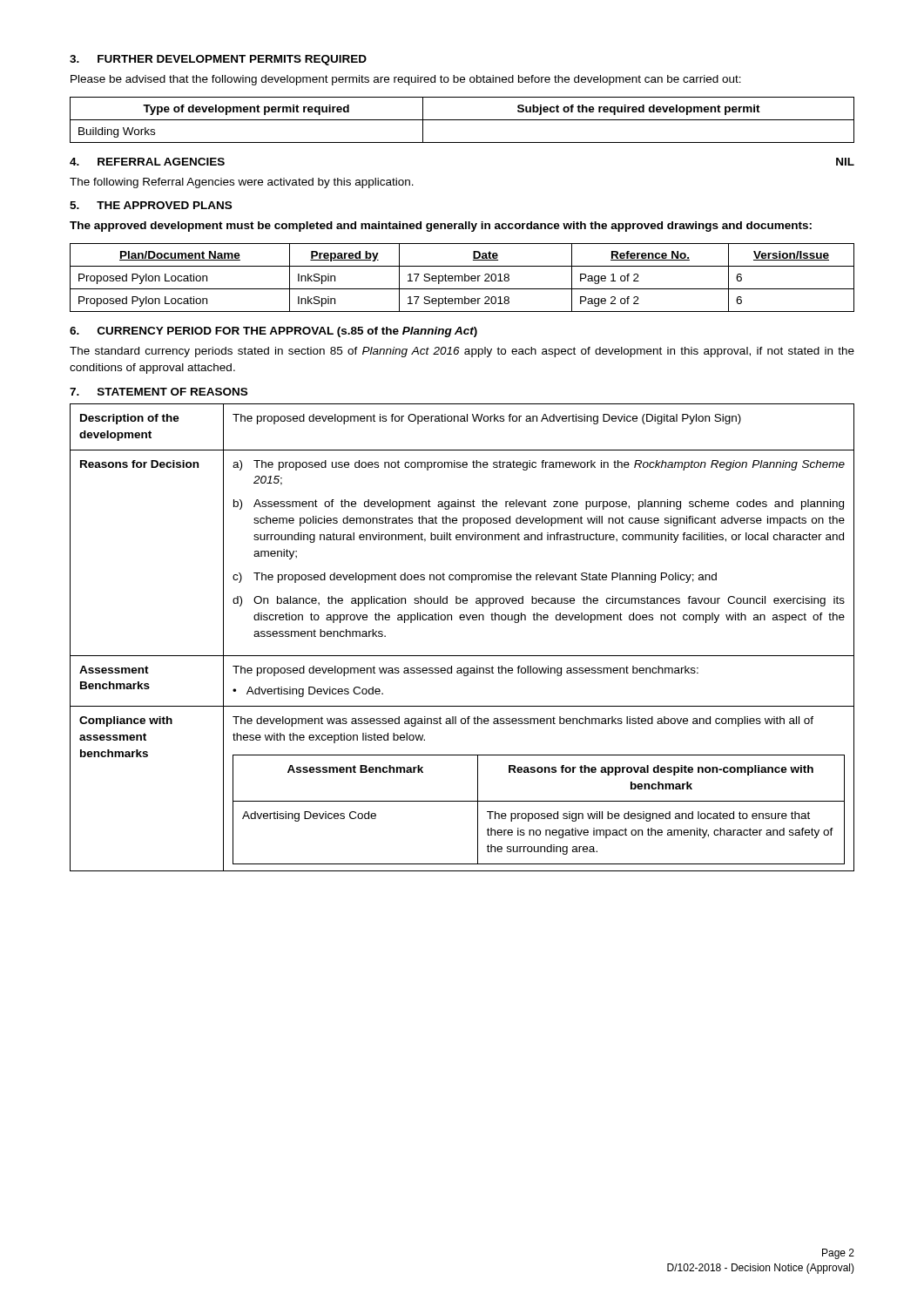924x1307 pixels.
Task: Click on the passage starting "The standard currency"
Action: coord(462,359)
